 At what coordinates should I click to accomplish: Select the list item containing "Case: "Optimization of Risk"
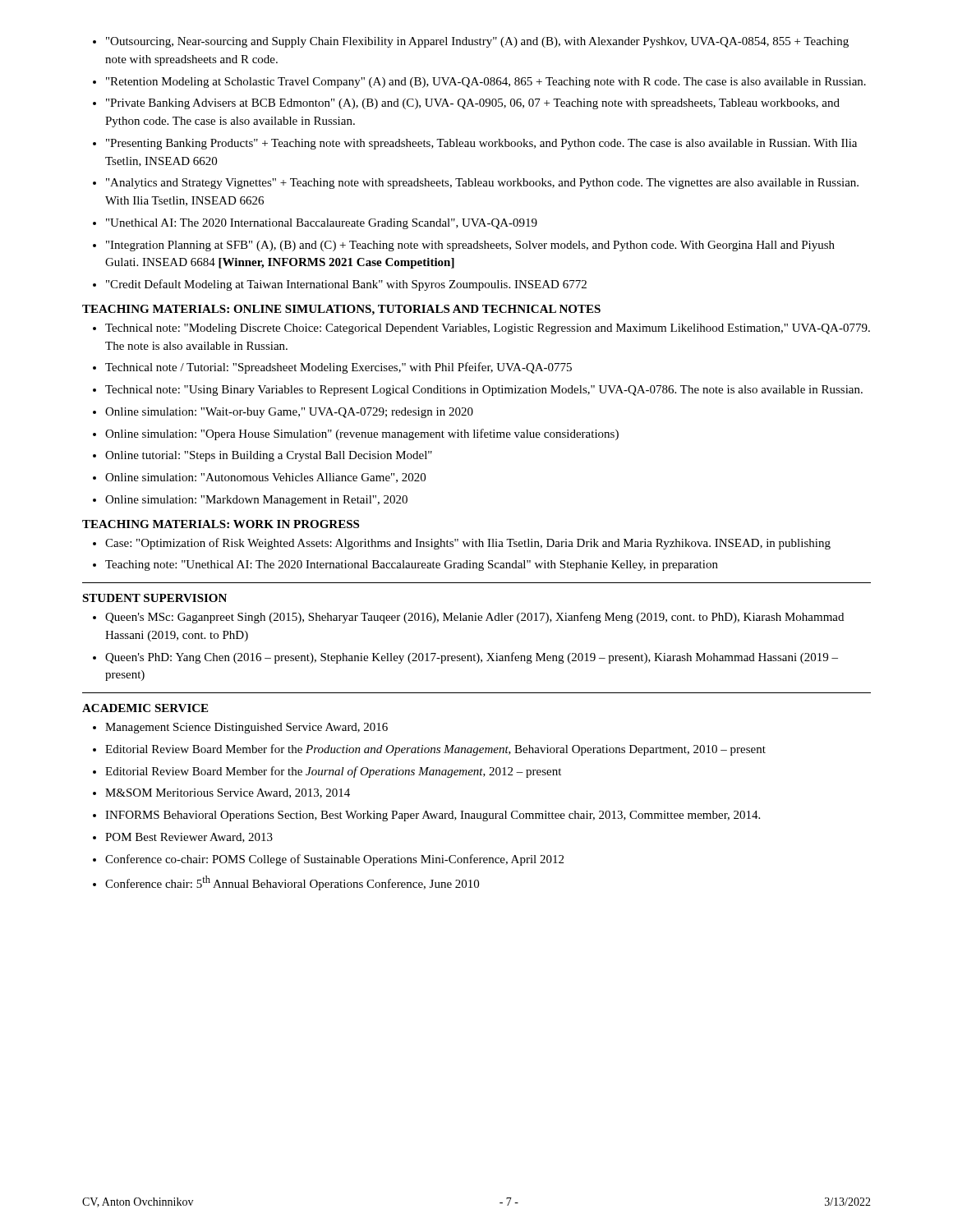(476, 554)
